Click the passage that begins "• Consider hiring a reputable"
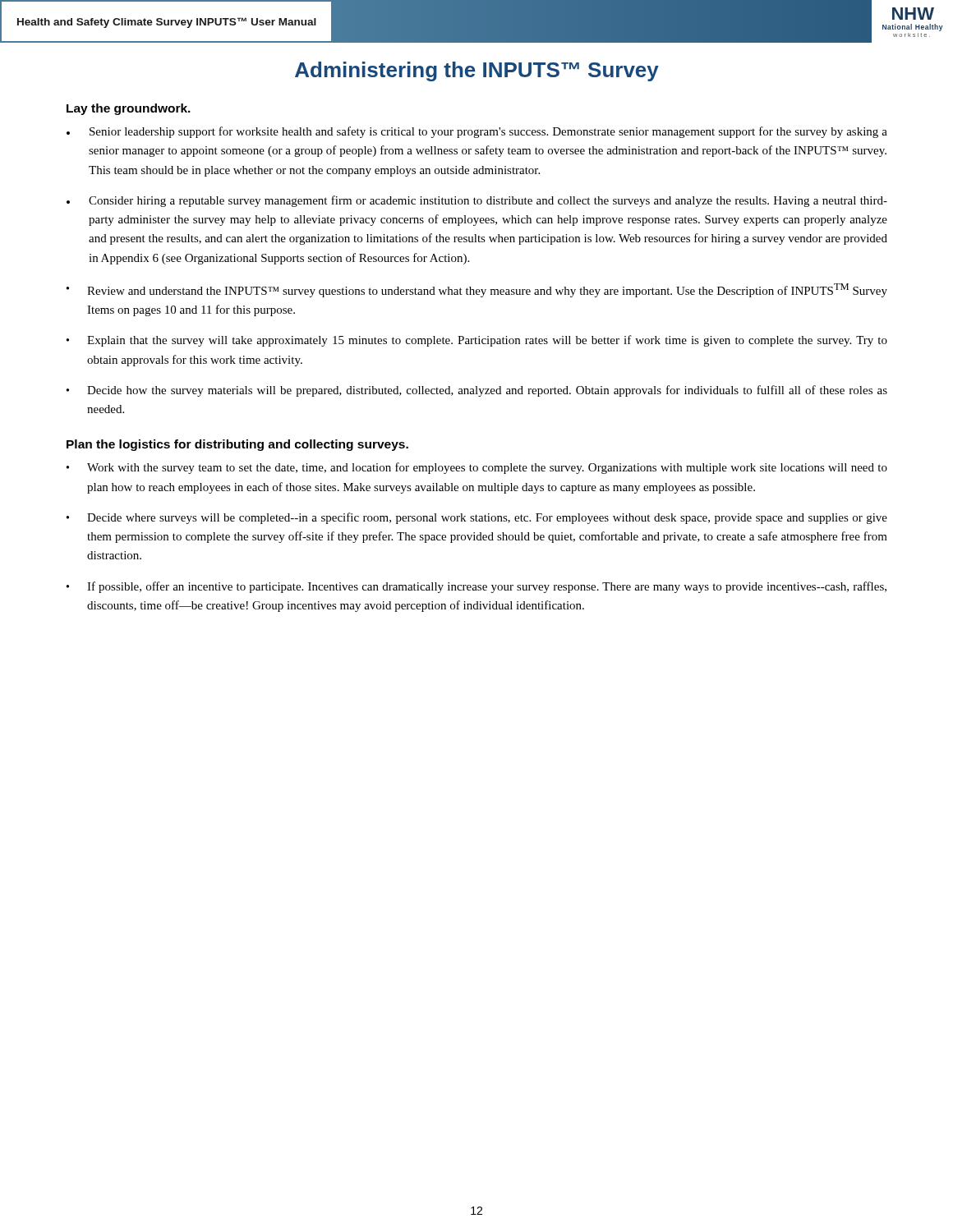The width and height of the screenshot is (953, 1232). (476, 229)
